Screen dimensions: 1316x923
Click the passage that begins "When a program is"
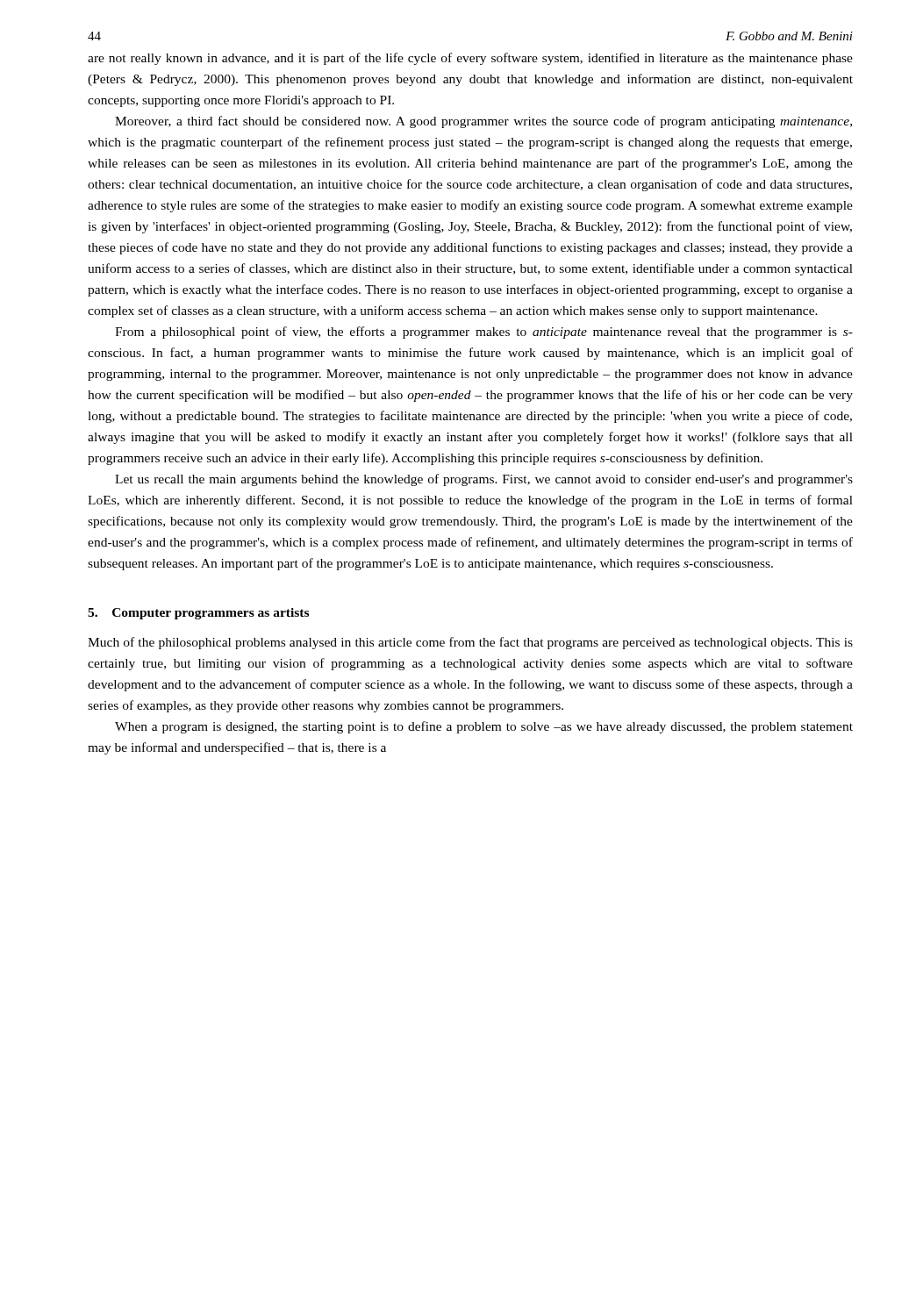tap(470, 737)
